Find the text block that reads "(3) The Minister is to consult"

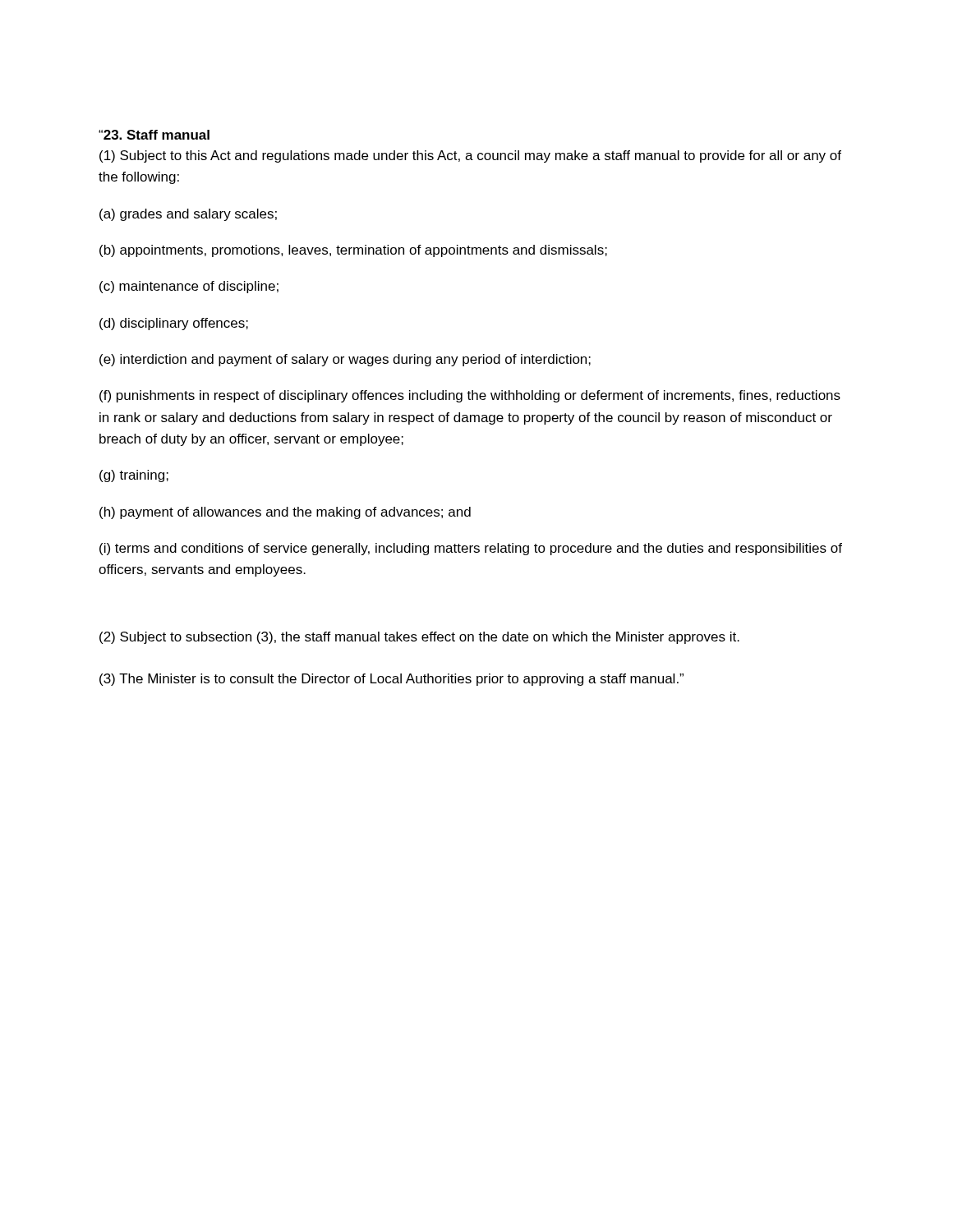click(x=391, y=679)
